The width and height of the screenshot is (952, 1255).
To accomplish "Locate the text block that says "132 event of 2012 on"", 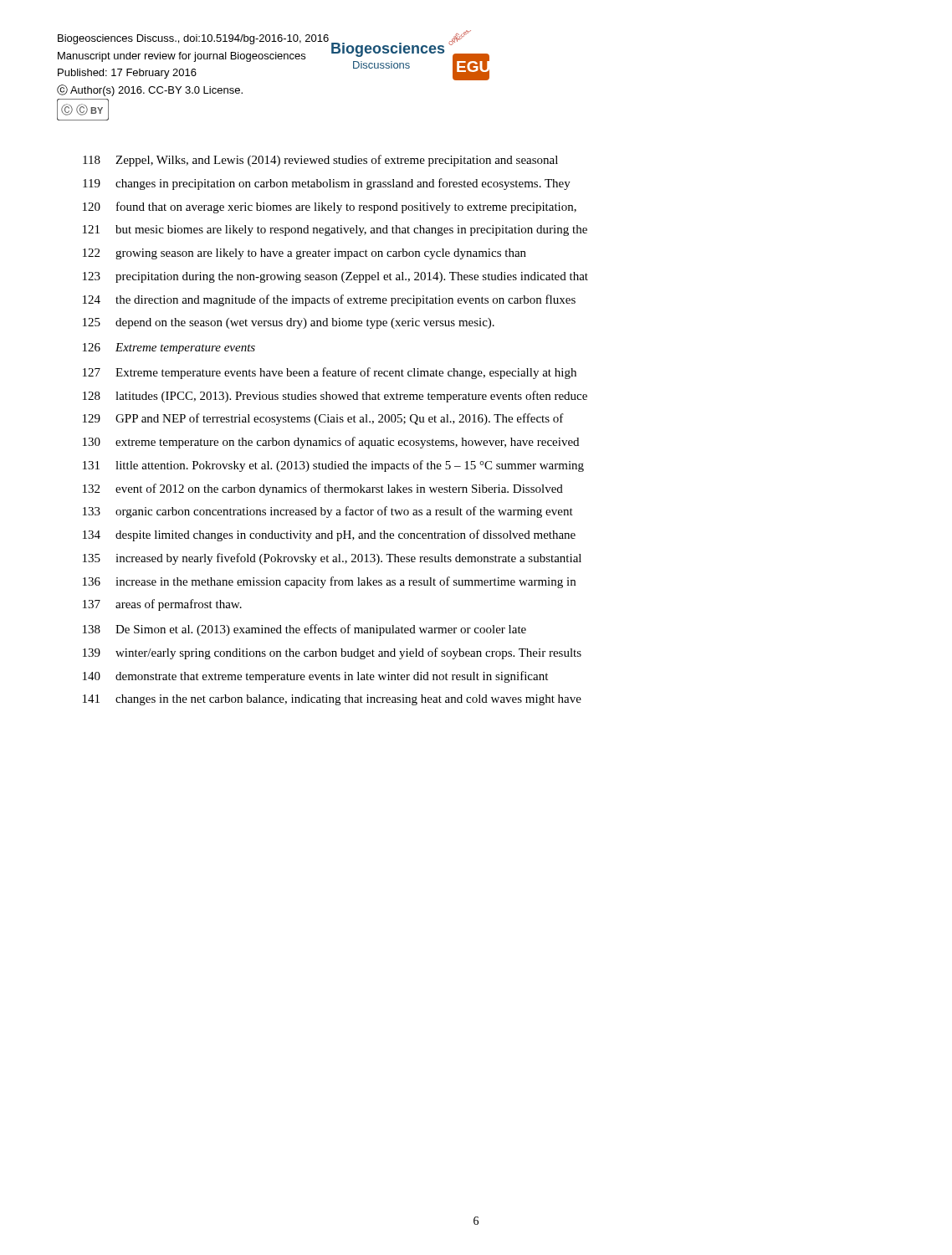I will [x=476, y=489].
